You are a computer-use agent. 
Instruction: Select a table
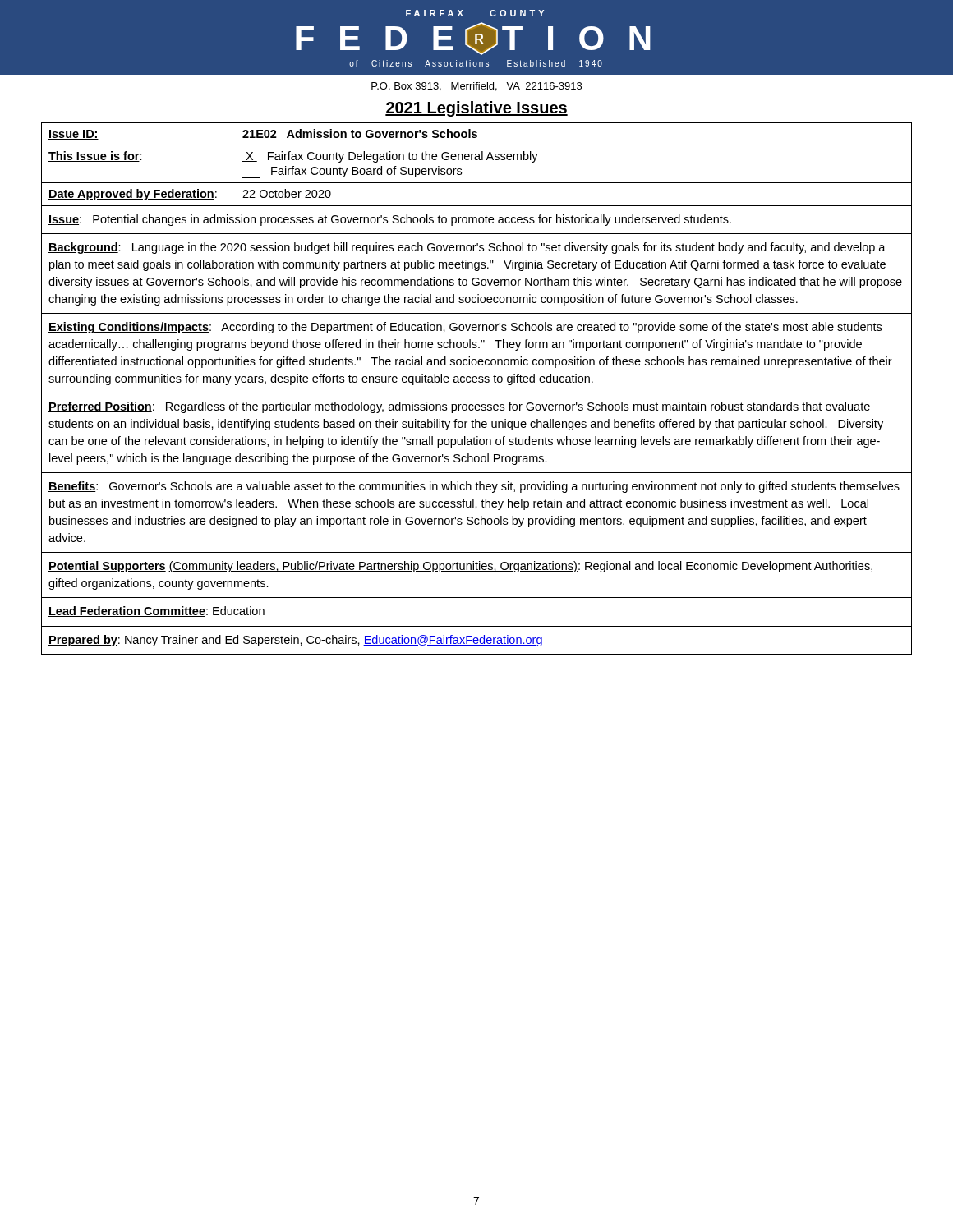pyautogui.click(x=476, y=164)
